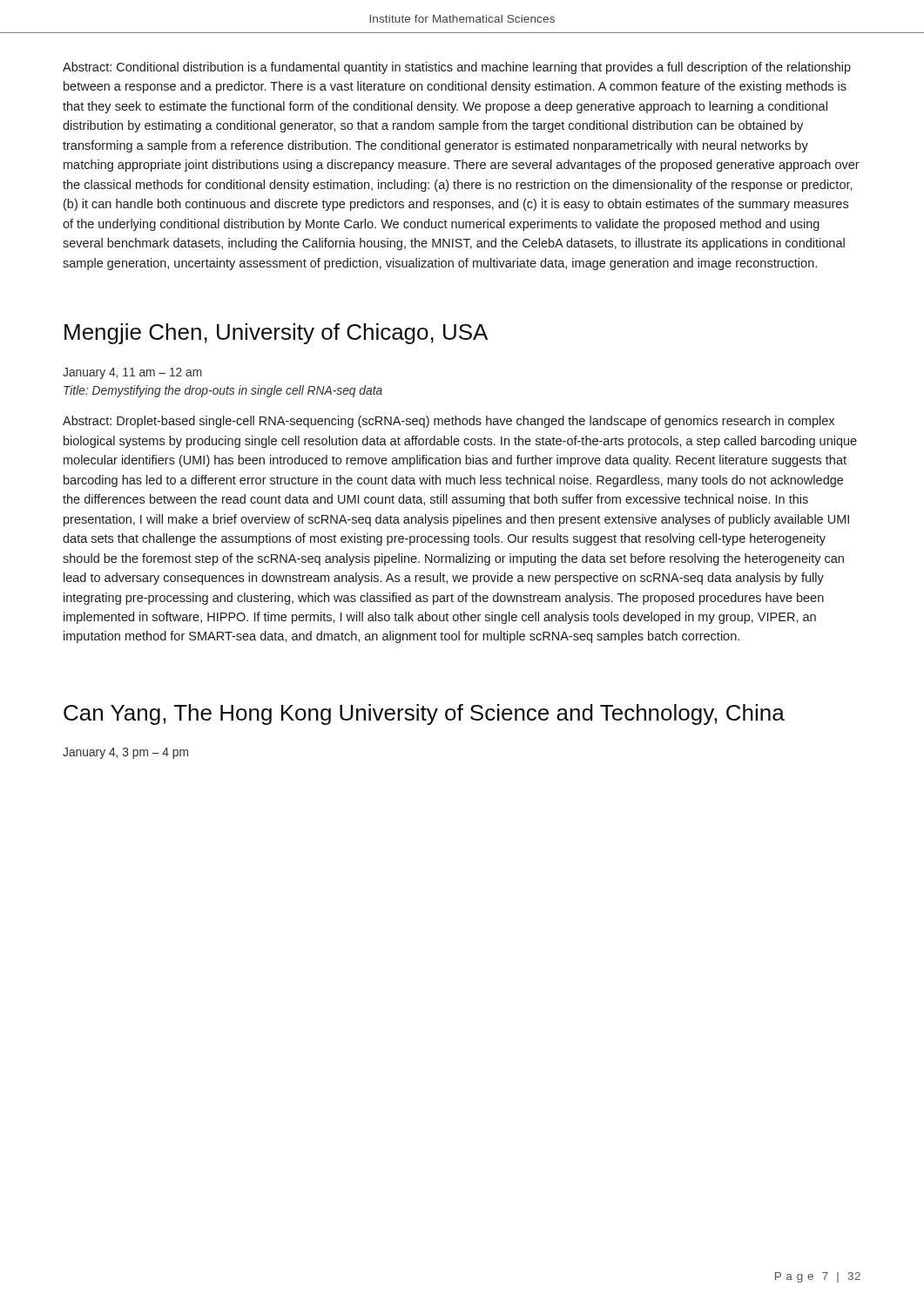Find the block on this page that starts "Abstract: Conditional distribution is"
This screenshot has height=1307, width=924.
(x=461, y=165)
